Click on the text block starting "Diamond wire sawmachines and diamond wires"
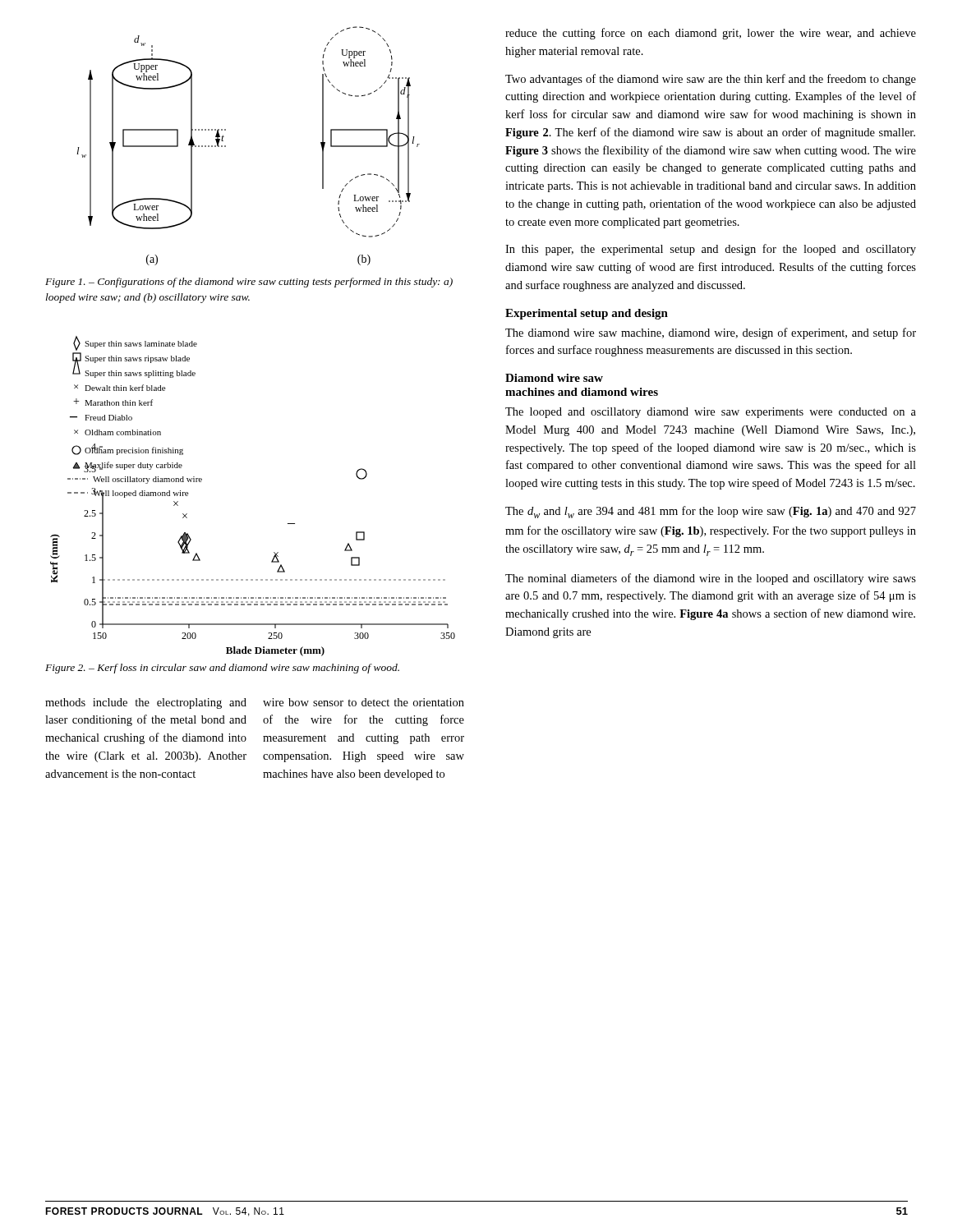 [582, 385]
